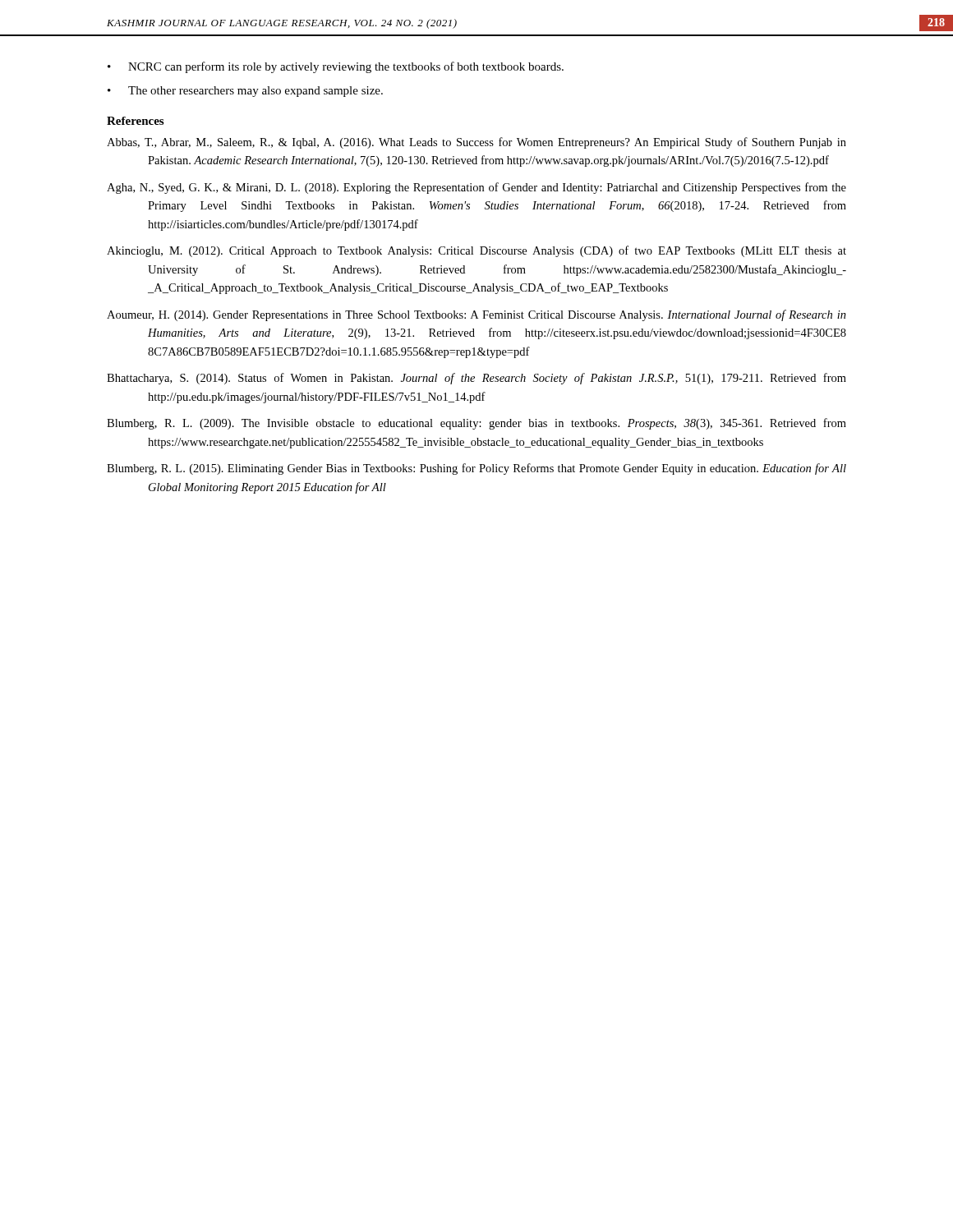The image size is (953, 1232).
Task: Point to the element starting "Akincioglu, M. (2012). Critical Approach to Textbook"
Action: coord(476,269)
